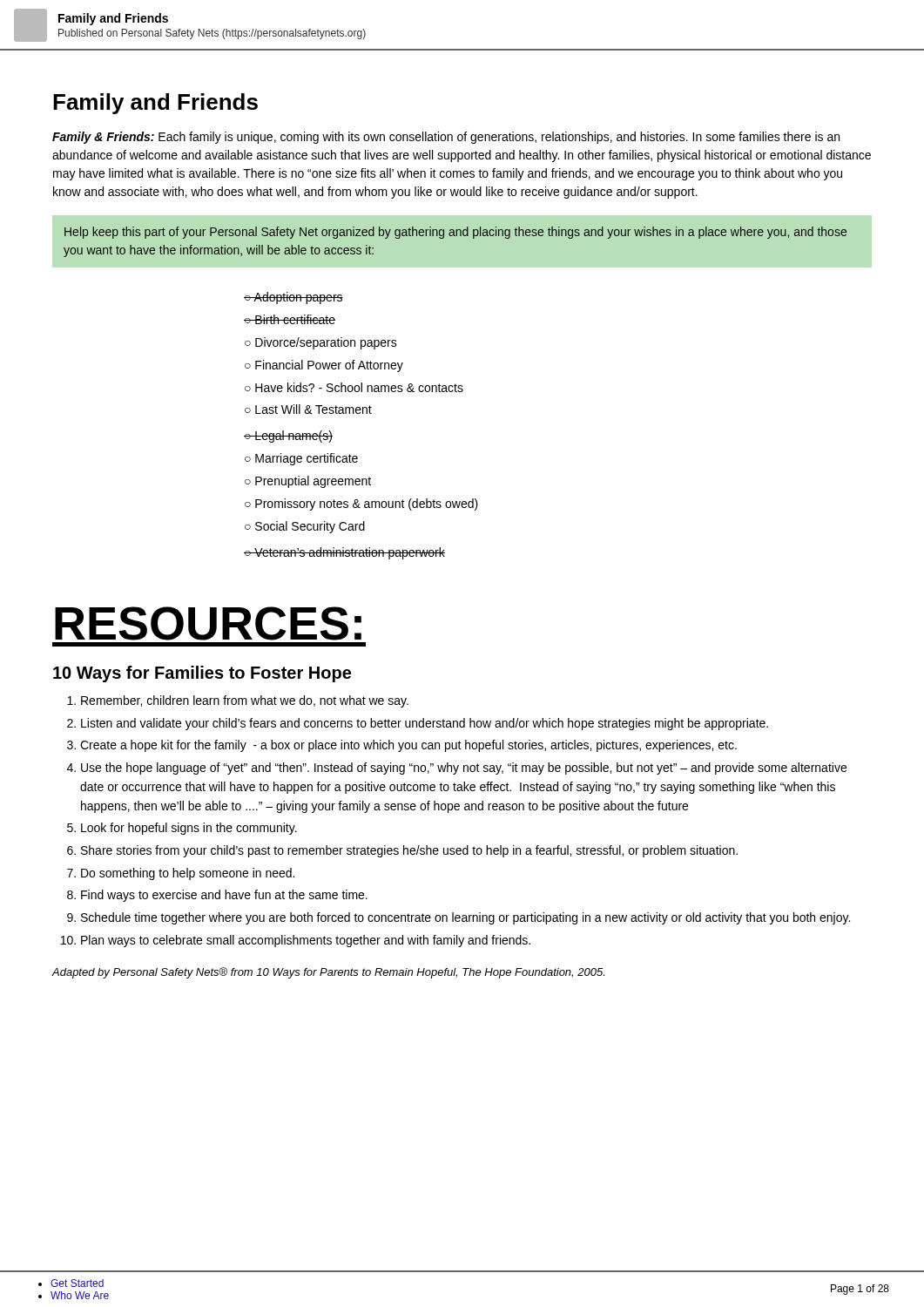
Task: Select the block starting "Look for hopeful signs in the"
Action: point(189,828)
